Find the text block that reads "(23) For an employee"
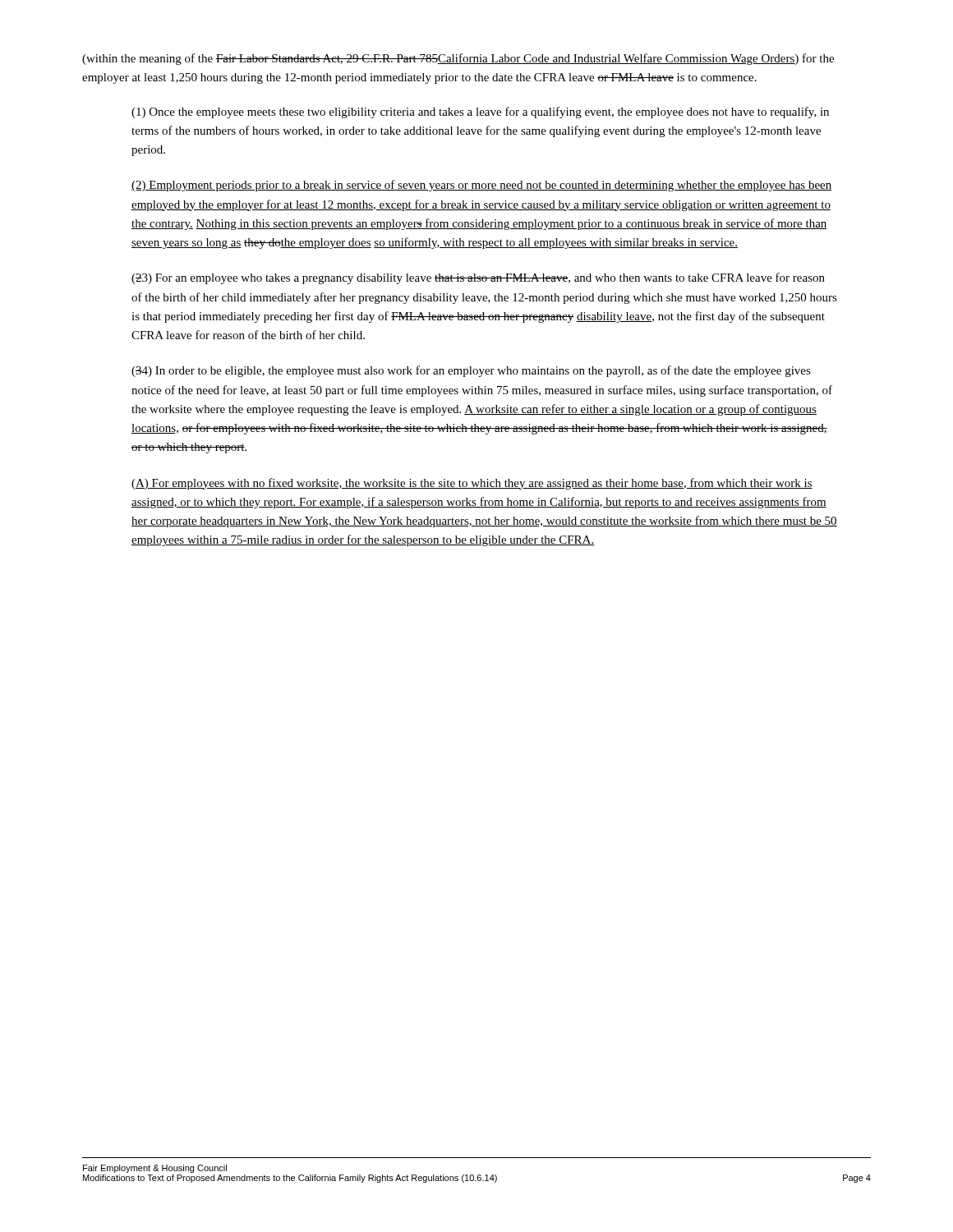Viewport: 953px width, 1232px height. pyautogui.click(x=484, y=306)
